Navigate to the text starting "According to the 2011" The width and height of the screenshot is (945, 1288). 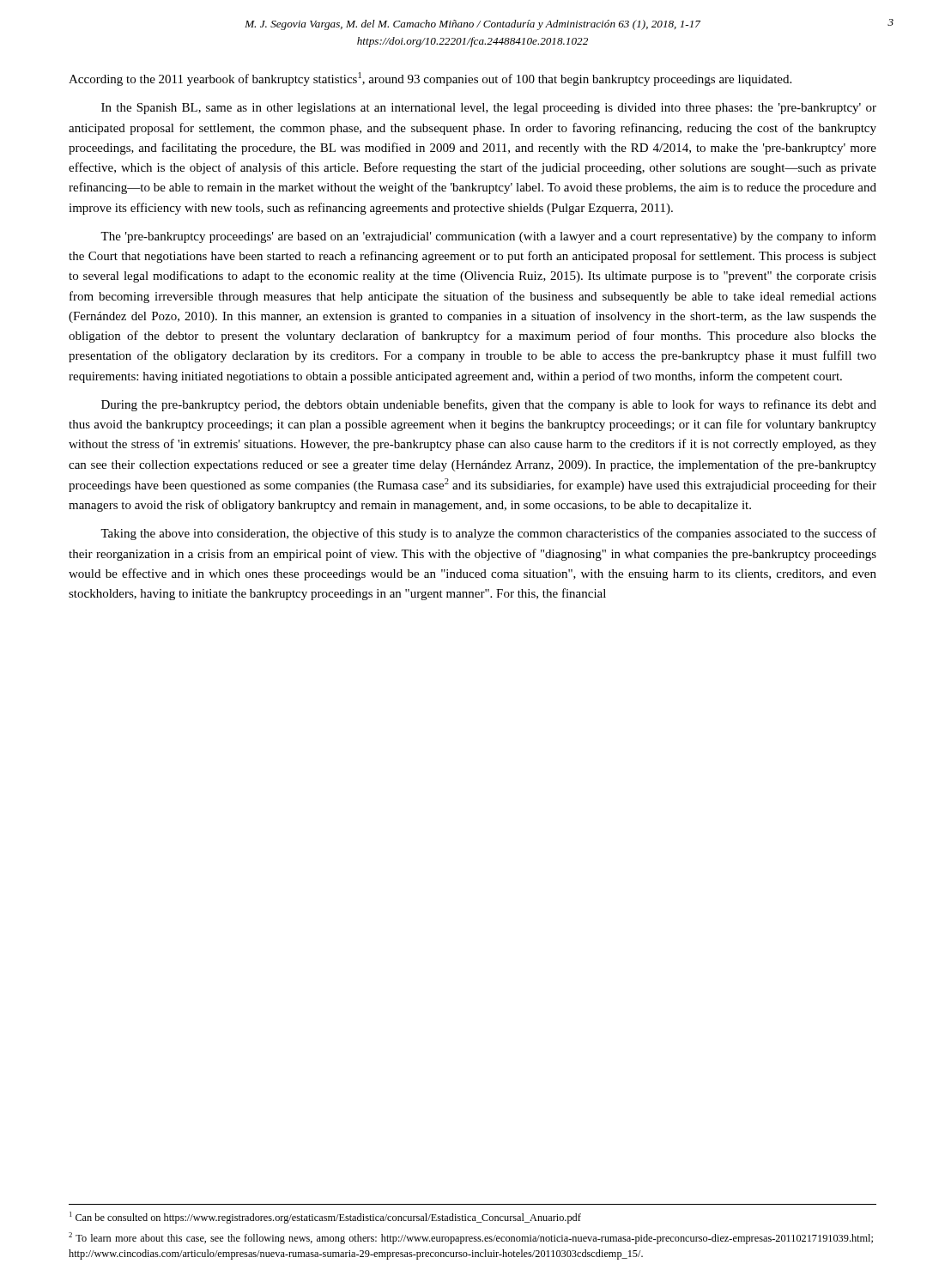pos(472,79)
